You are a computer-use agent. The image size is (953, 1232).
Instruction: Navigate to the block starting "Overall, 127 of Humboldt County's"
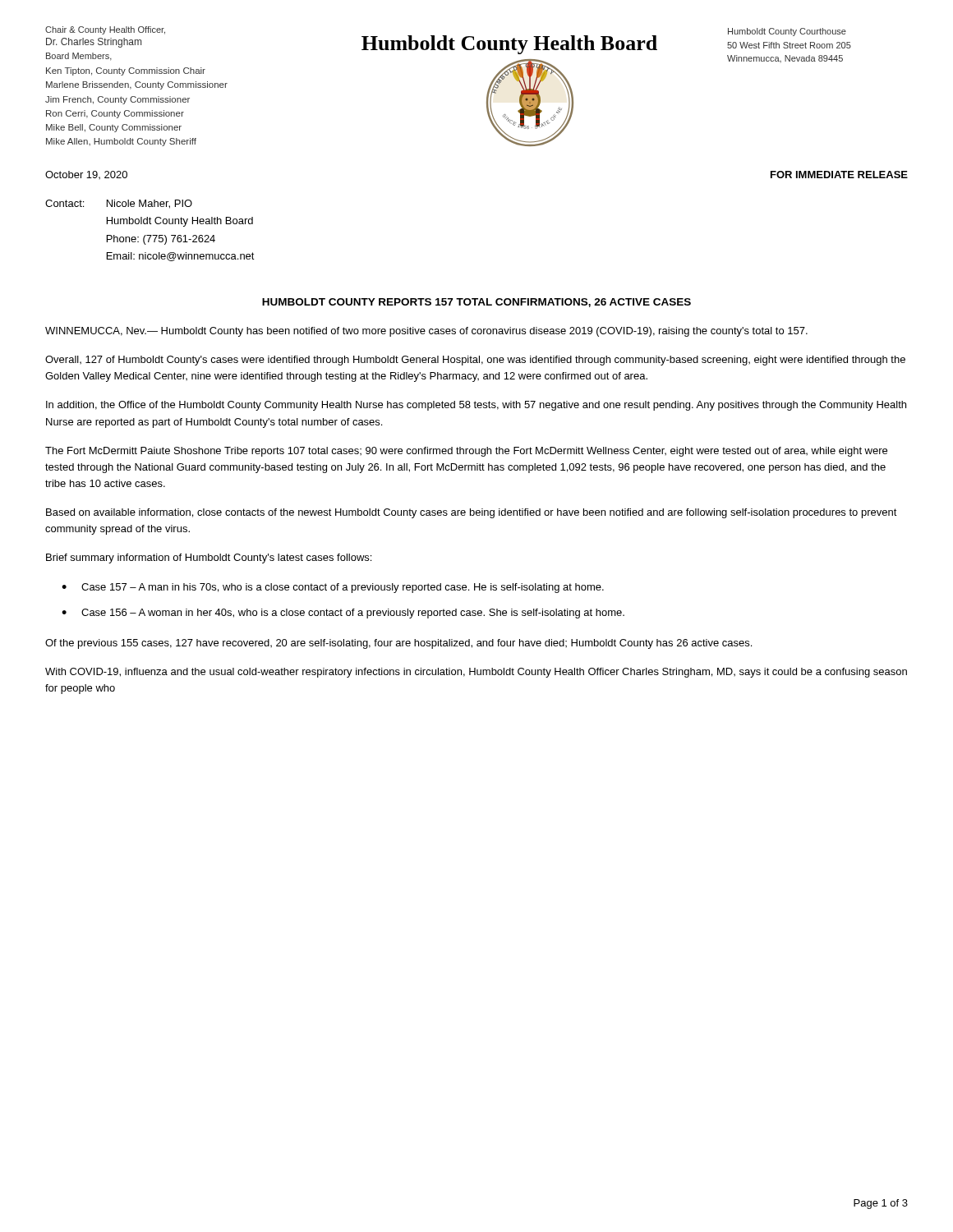coord(475,368)
